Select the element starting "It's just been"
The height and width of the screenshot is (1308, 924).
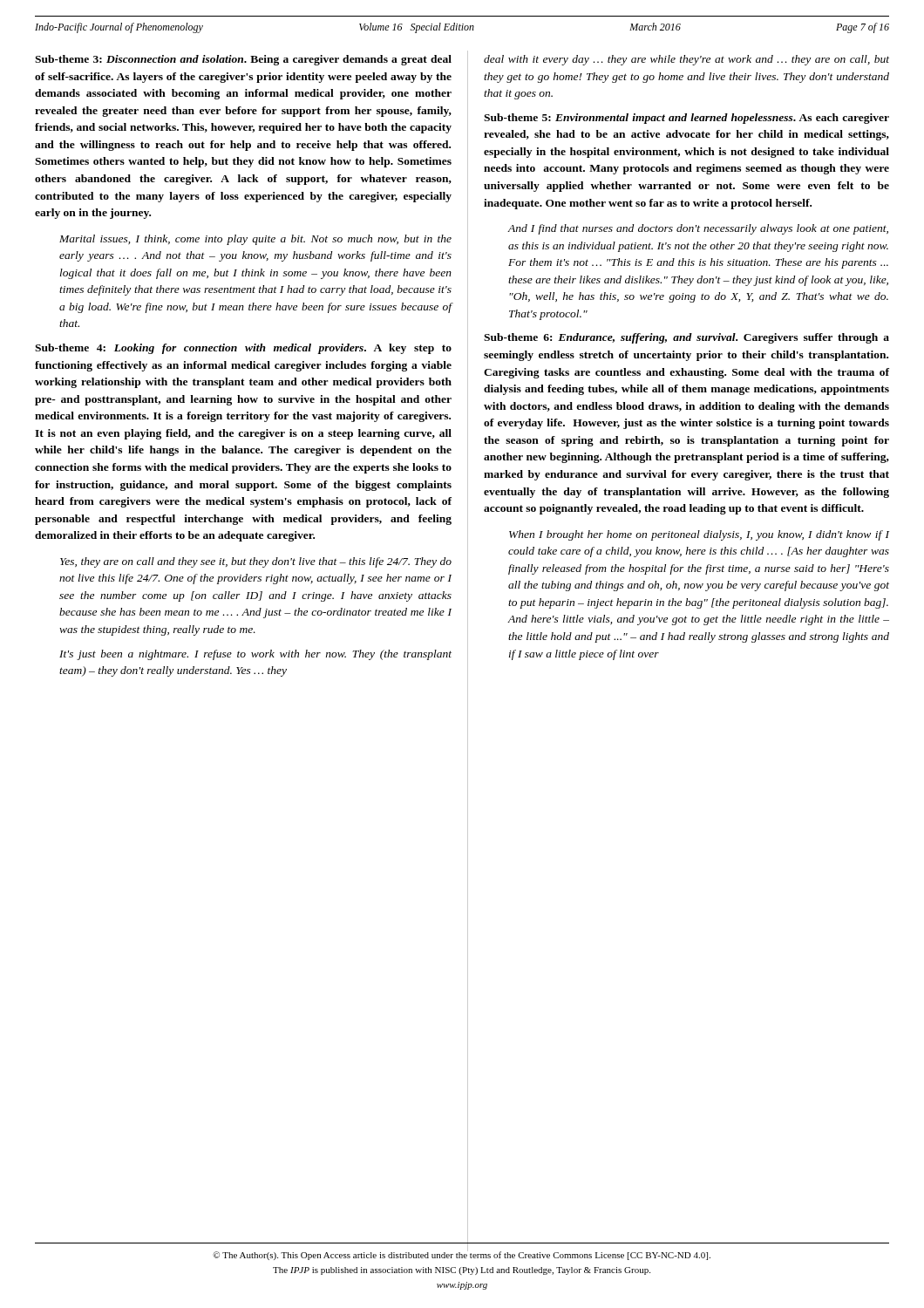(255, 662)
